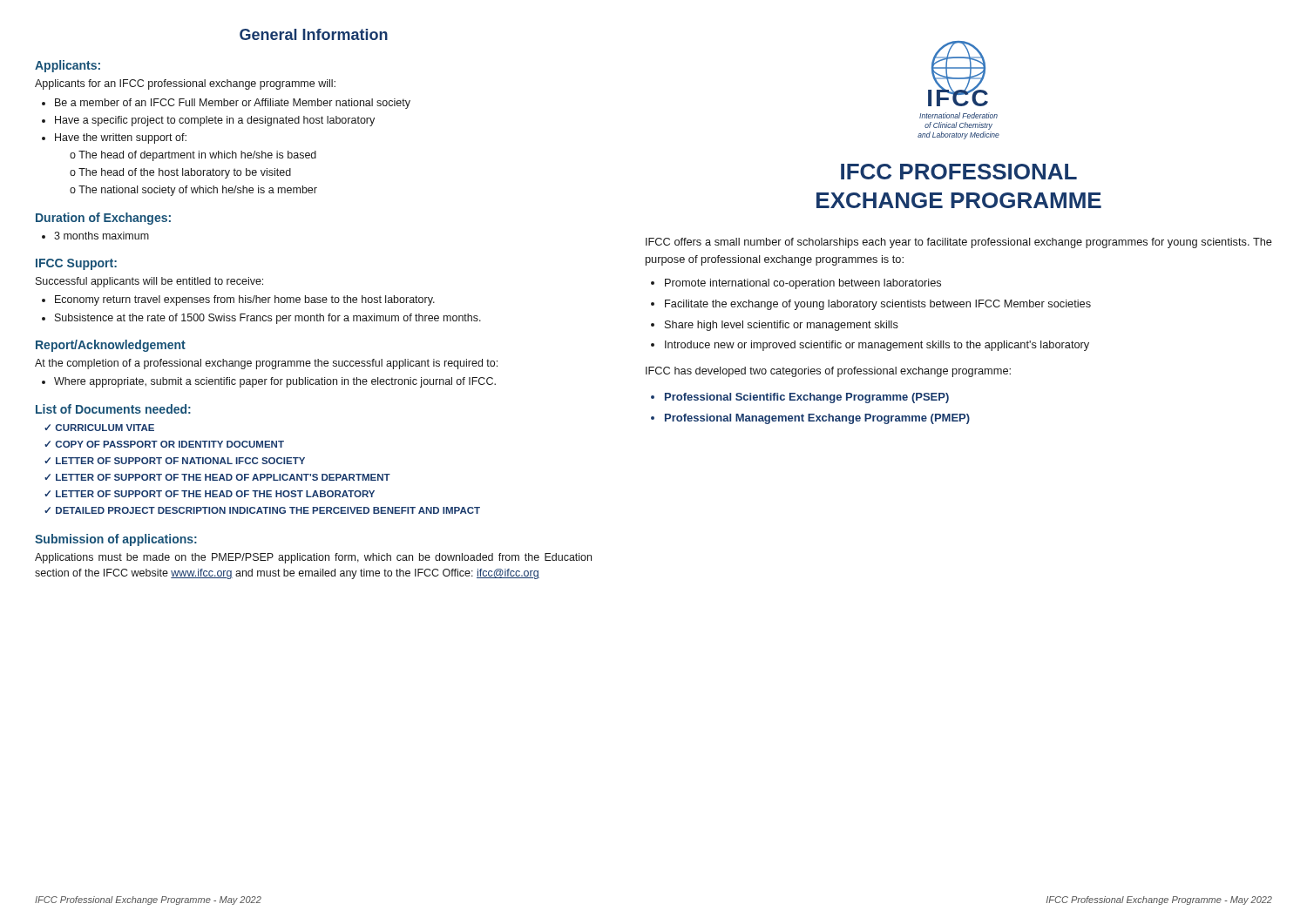Locate the region starting "Share high level scientific or management skills"
Screen dimensions: 924x1307
point(781,324)
